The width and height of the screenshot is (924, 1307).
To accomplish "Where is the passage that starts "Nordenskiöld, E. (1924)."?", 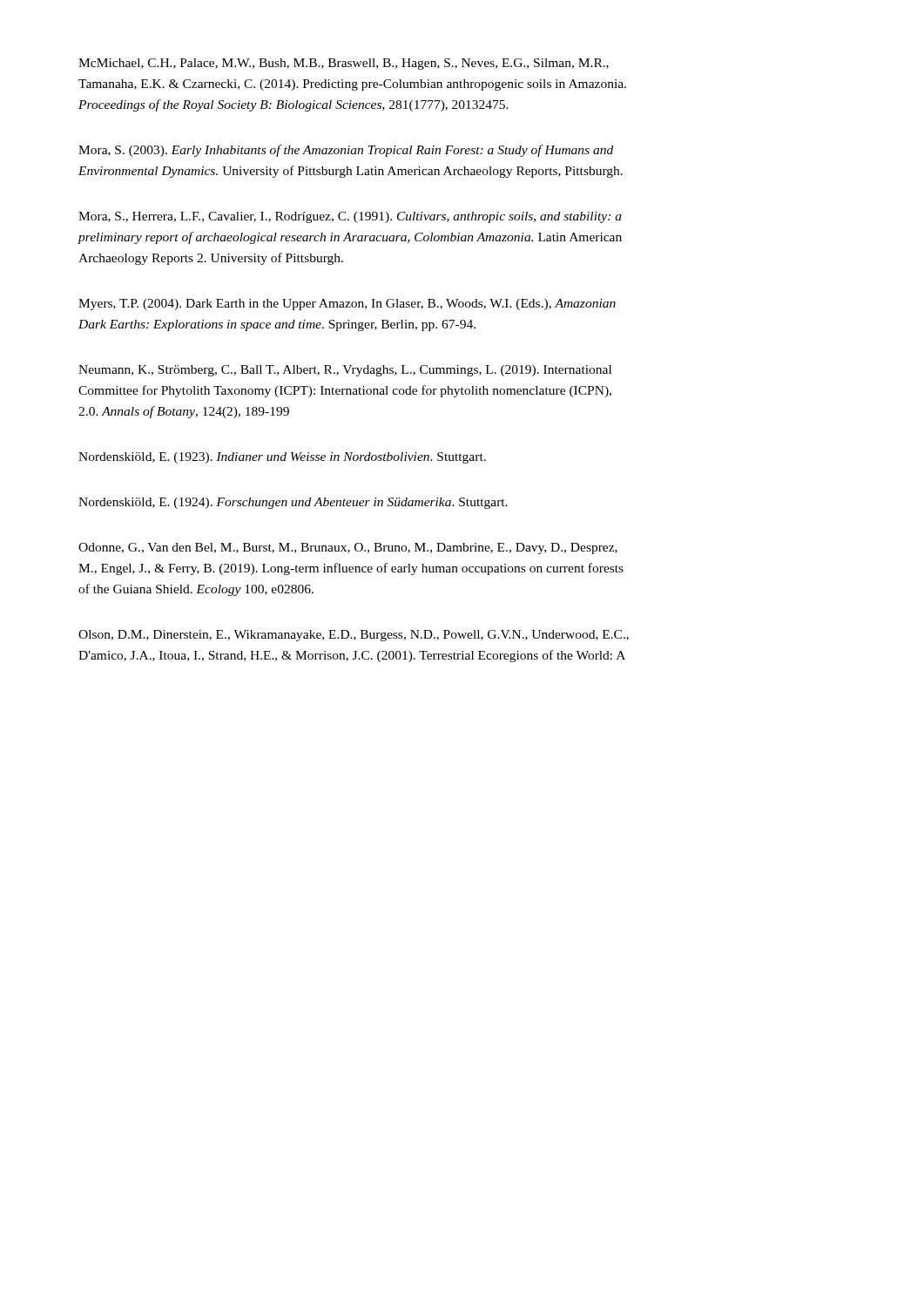I will (462, 502).
